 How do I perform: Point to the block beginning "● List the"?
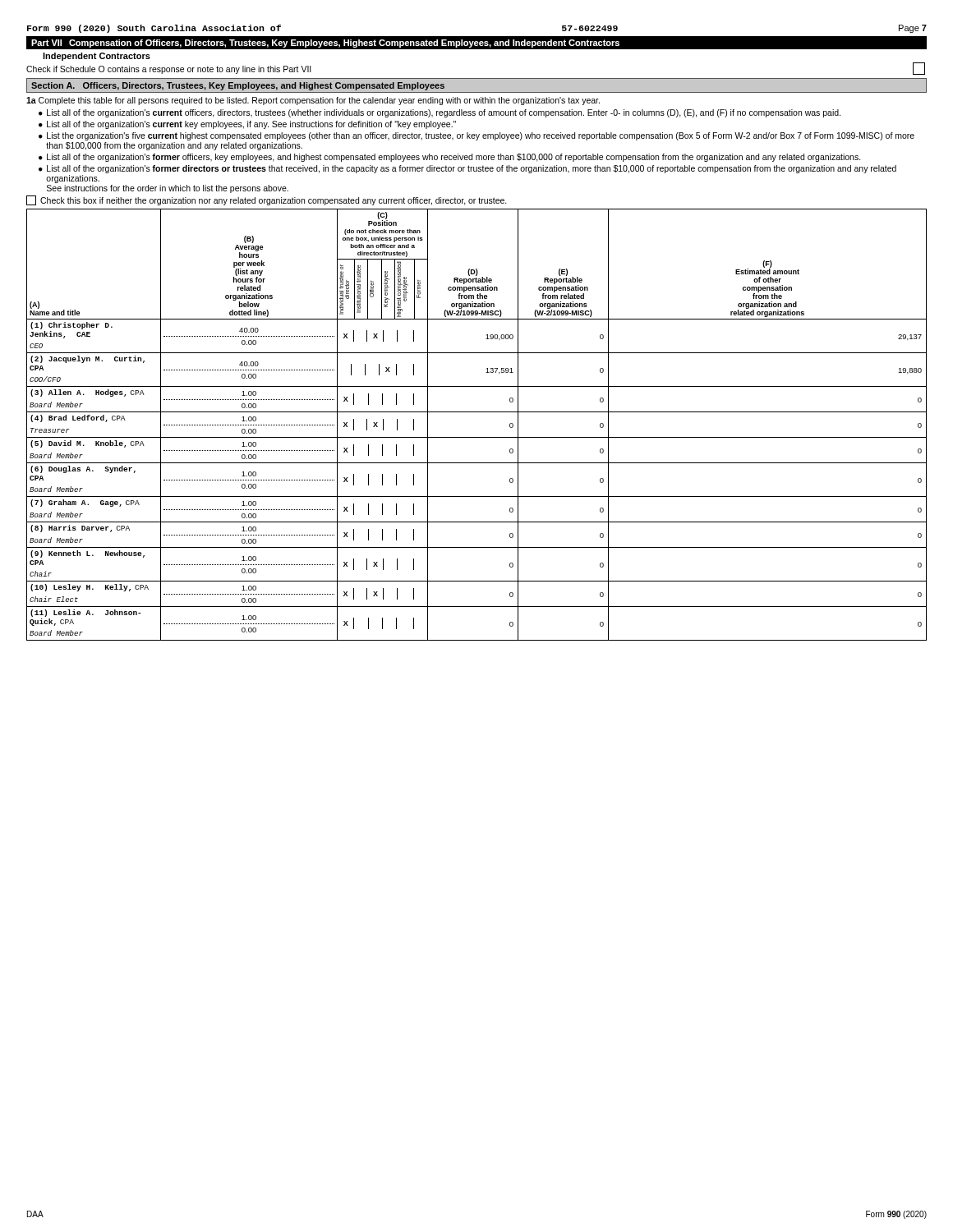[x=482, y=140]
